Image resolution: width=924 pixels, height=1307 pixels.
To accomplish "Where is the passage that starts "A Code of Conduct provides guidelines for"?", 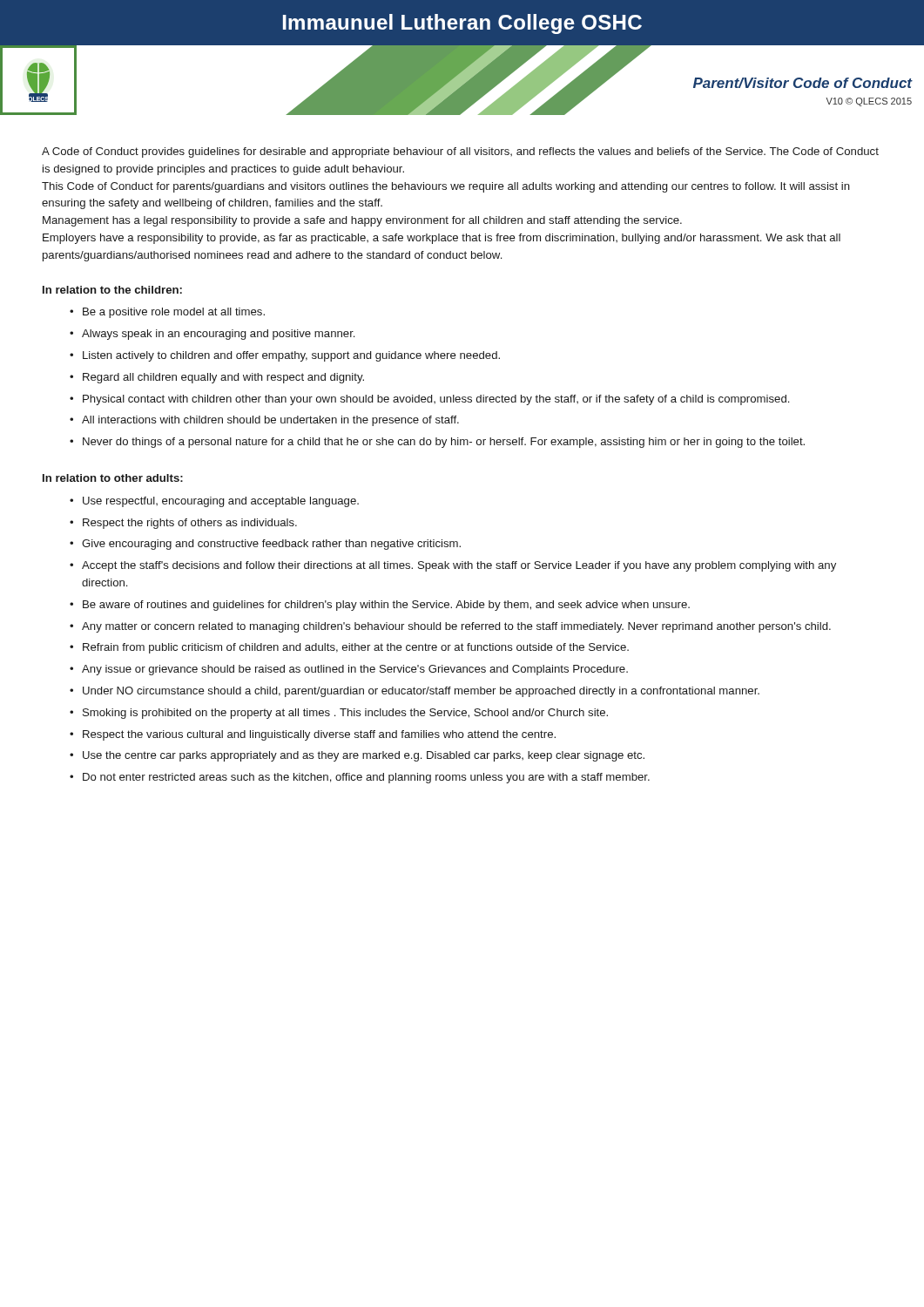I will pos(460,152).
